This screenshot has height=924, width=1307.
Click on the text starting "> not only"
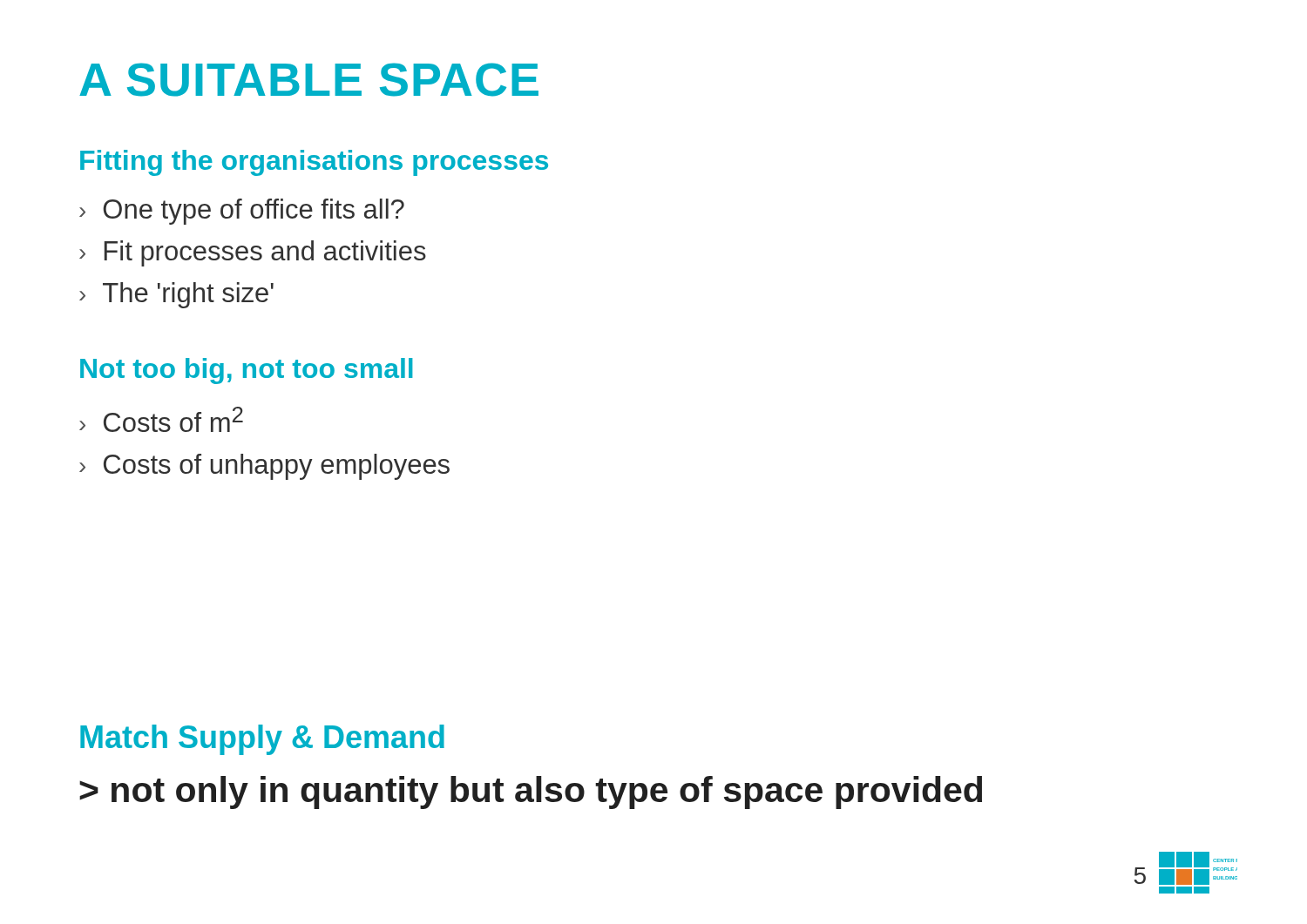click(531, 790)
